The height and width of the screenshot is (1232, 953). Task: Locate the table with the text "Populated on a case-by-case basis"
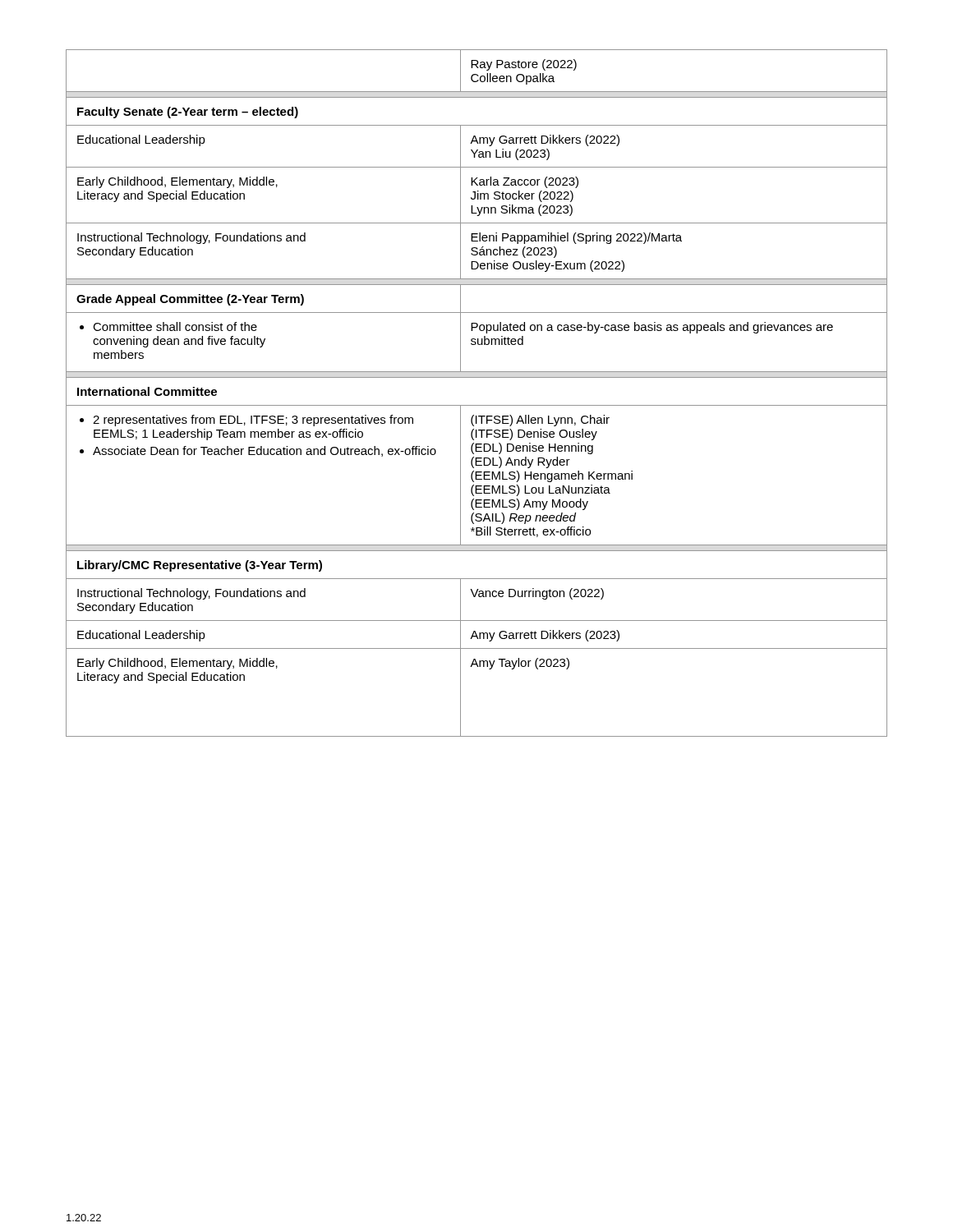(x=476, y=393)
